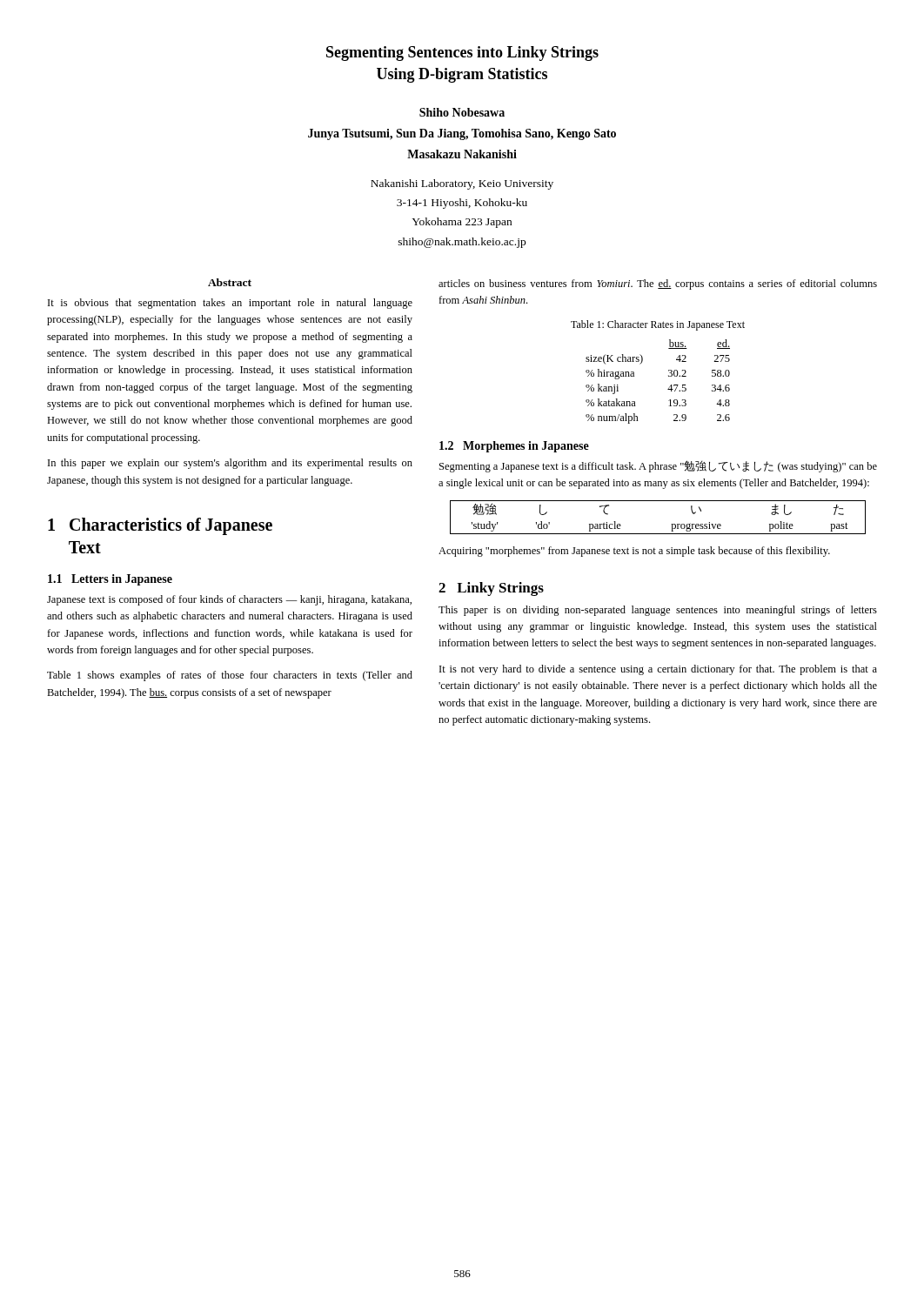
Task: Find the table that mentions "'do'"
Action: (658, 518)
